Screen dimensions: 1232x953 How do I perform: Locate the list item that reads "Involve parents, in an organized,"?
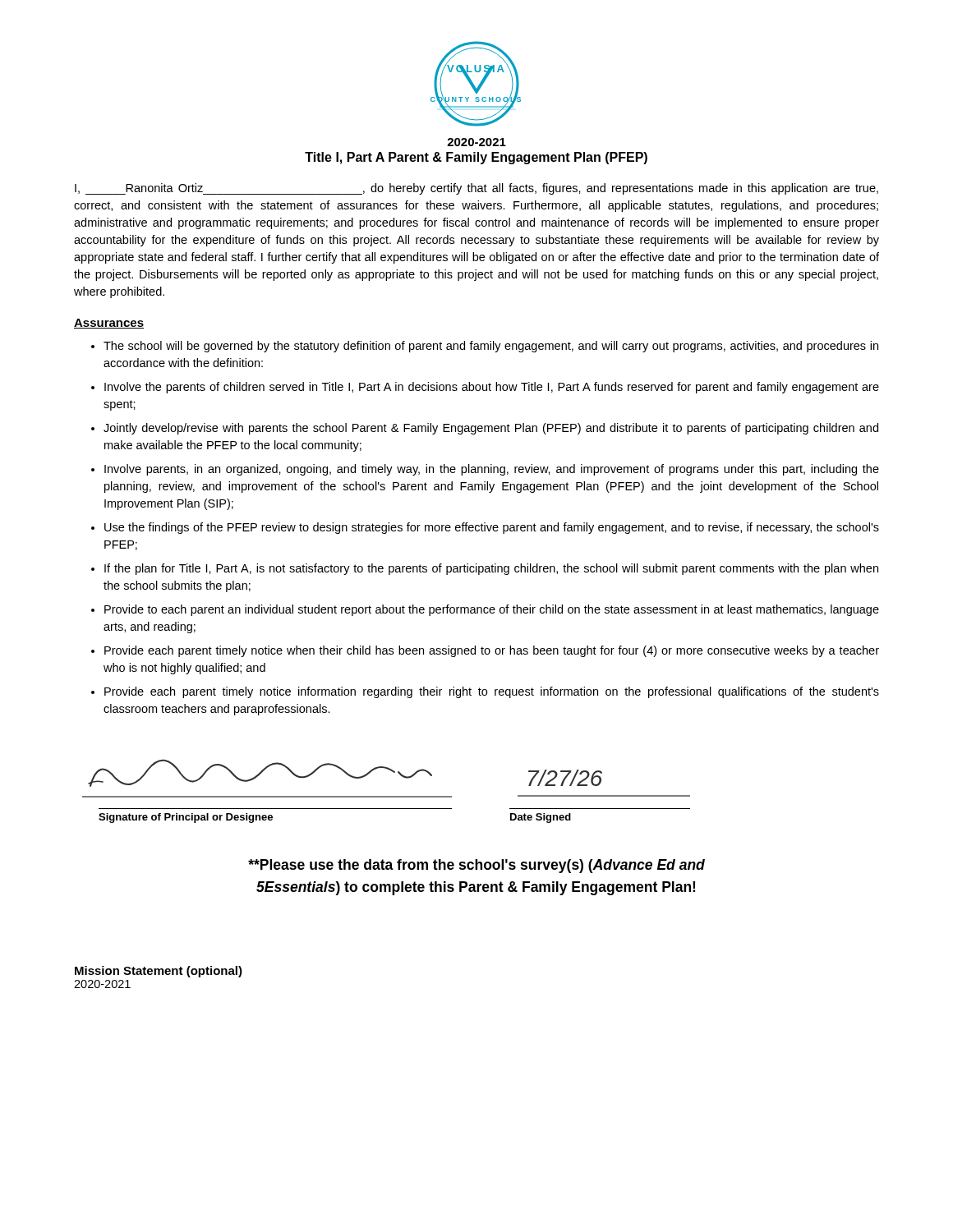tap(491, 486)
